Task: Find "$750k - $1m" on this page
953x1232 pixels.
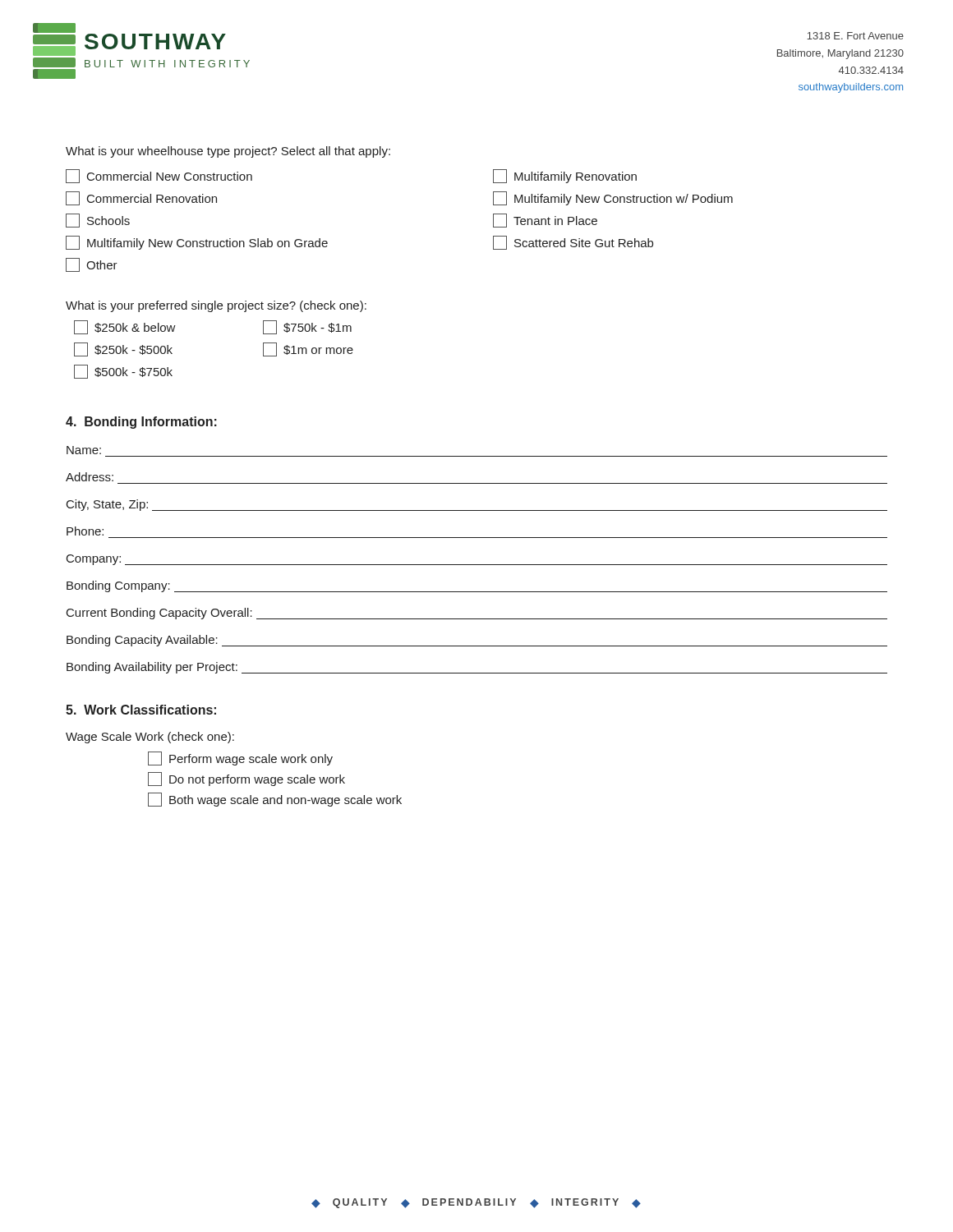Action: coord(307,327)
